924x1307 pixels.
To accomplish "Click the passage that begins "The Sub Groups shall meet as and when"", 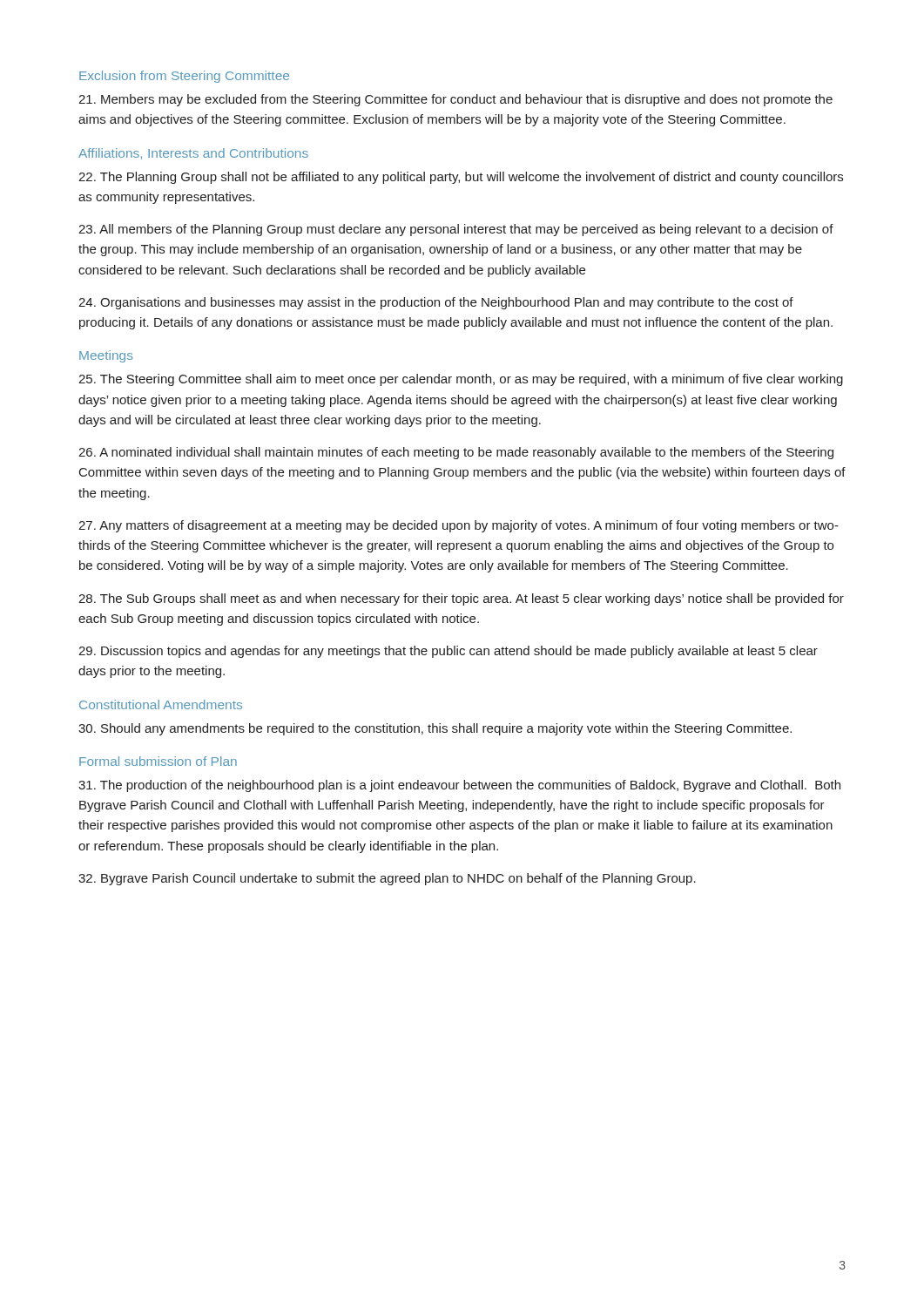I will point(461,608).
